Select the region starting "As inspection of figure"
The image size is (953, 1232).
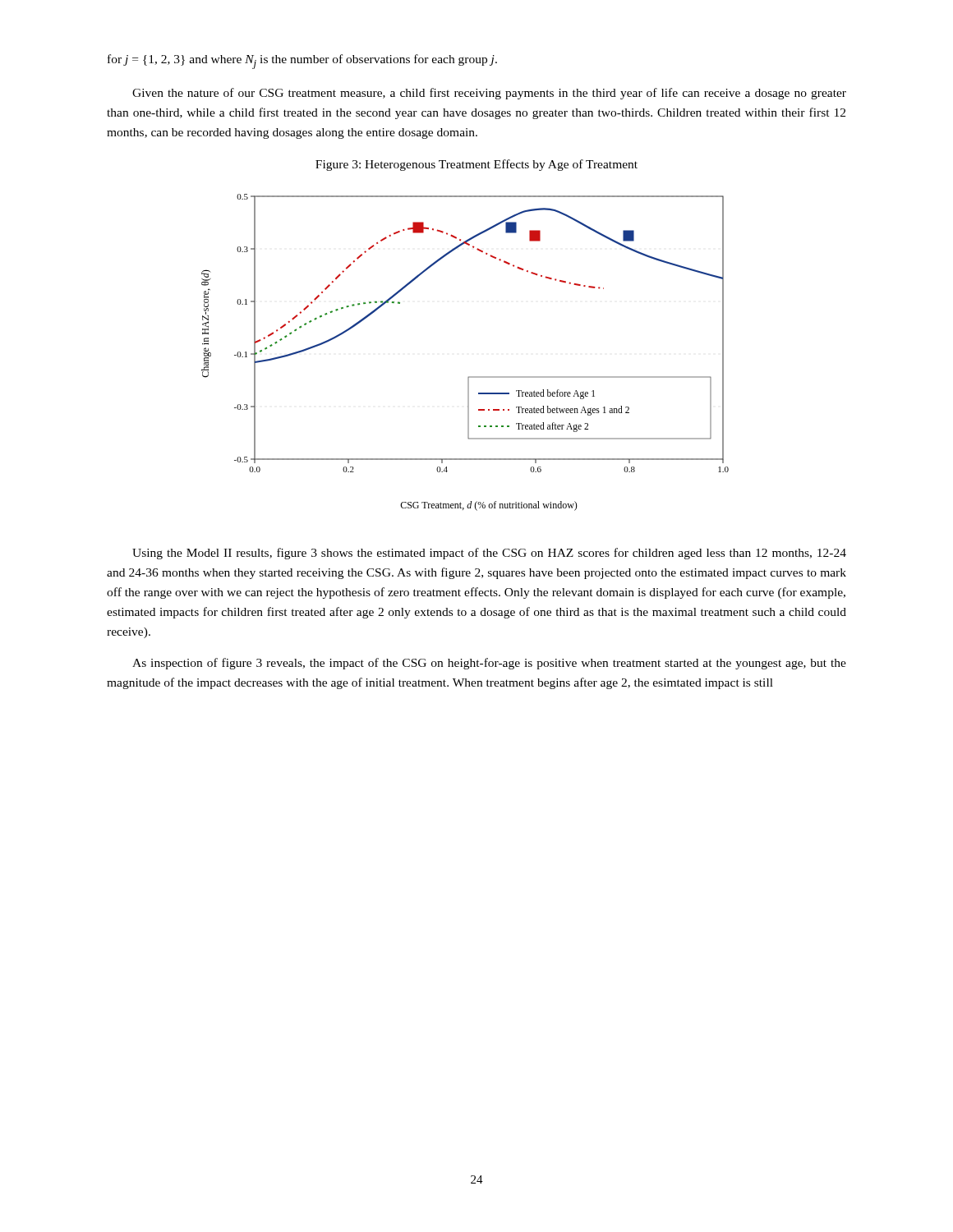click(476, 672)
